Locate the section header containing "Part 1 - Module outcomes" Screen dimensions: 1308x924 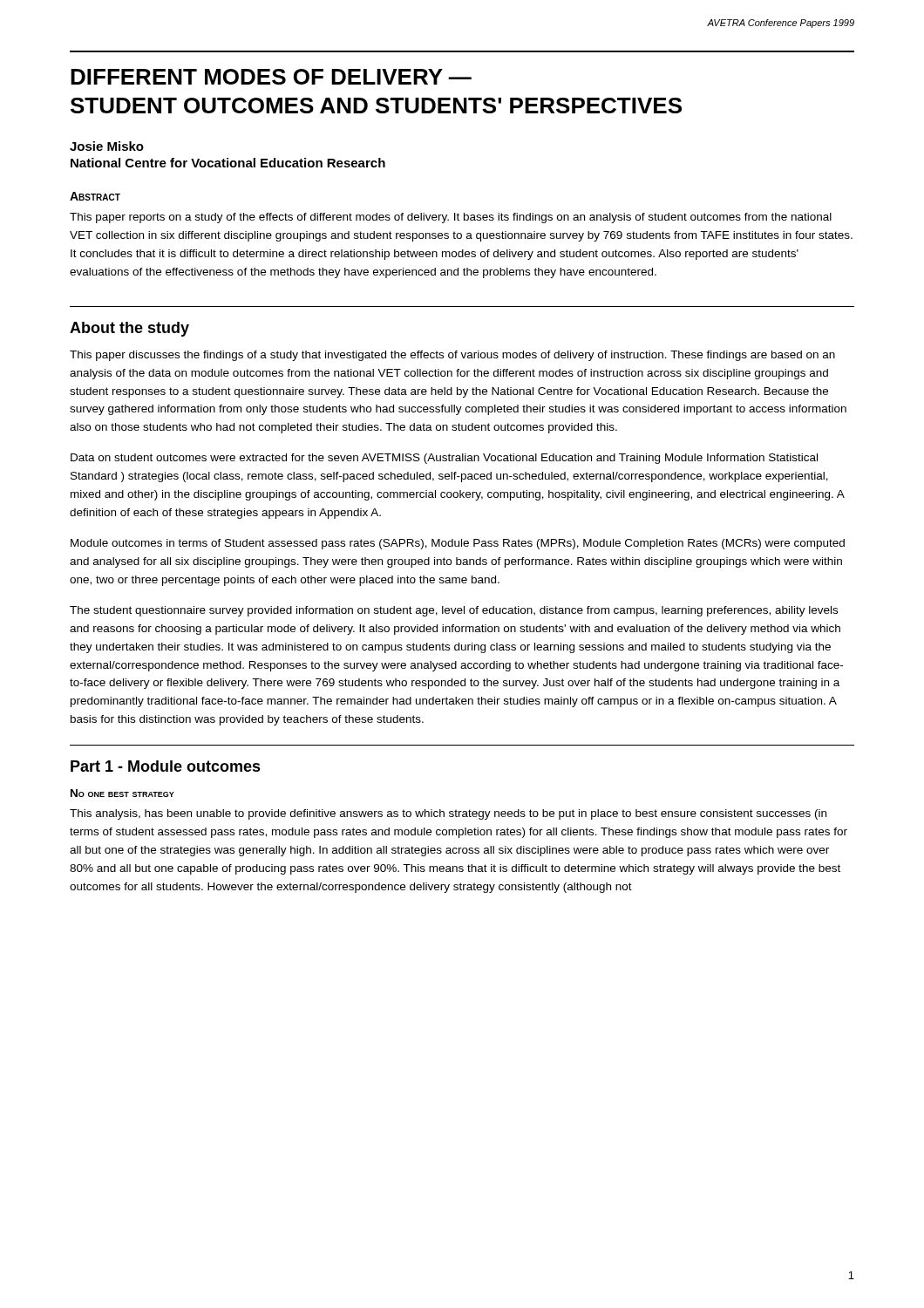[165, 767]
